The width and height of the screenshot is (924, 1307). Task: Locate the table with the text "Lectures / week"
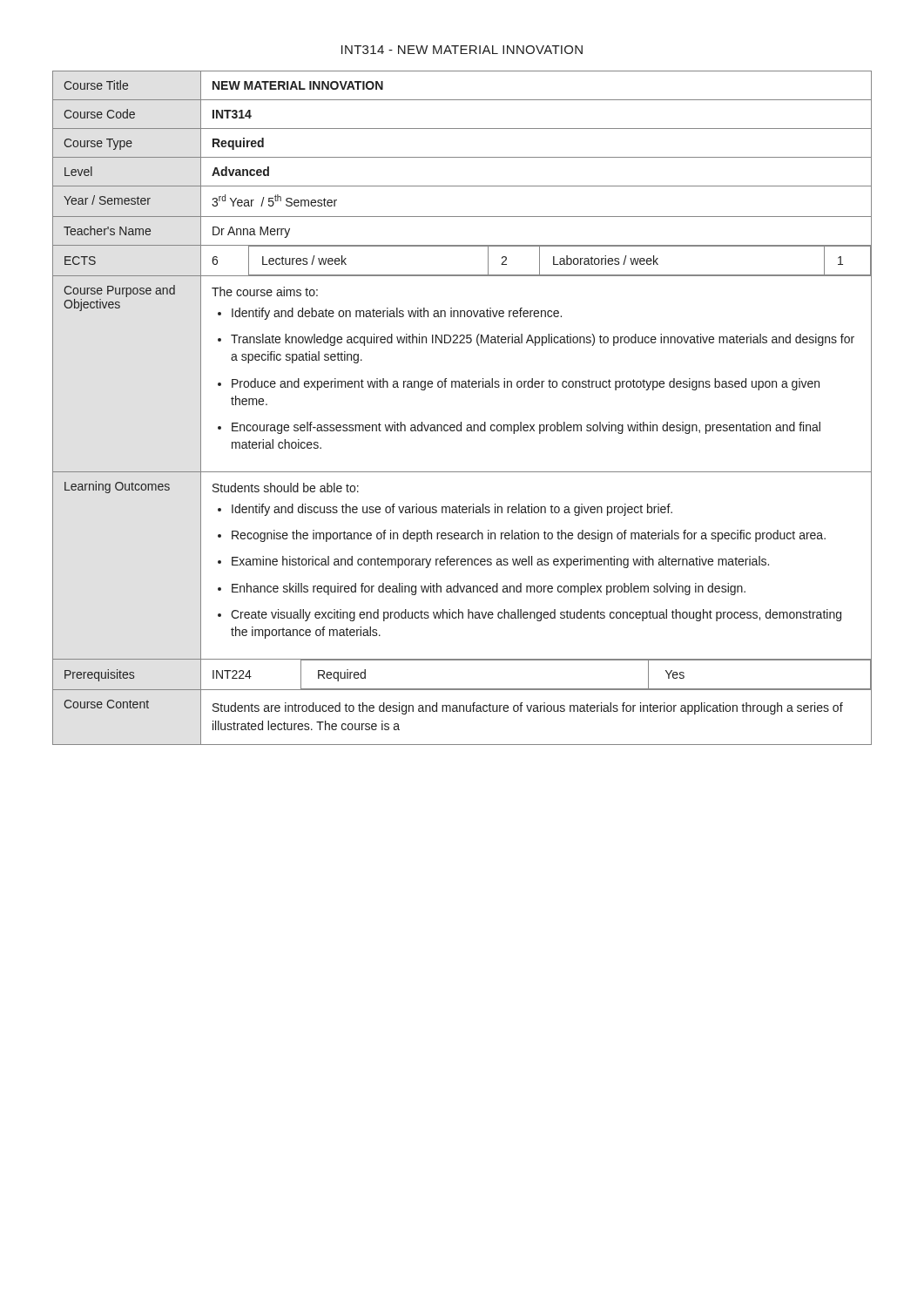[x=462, y=408]
